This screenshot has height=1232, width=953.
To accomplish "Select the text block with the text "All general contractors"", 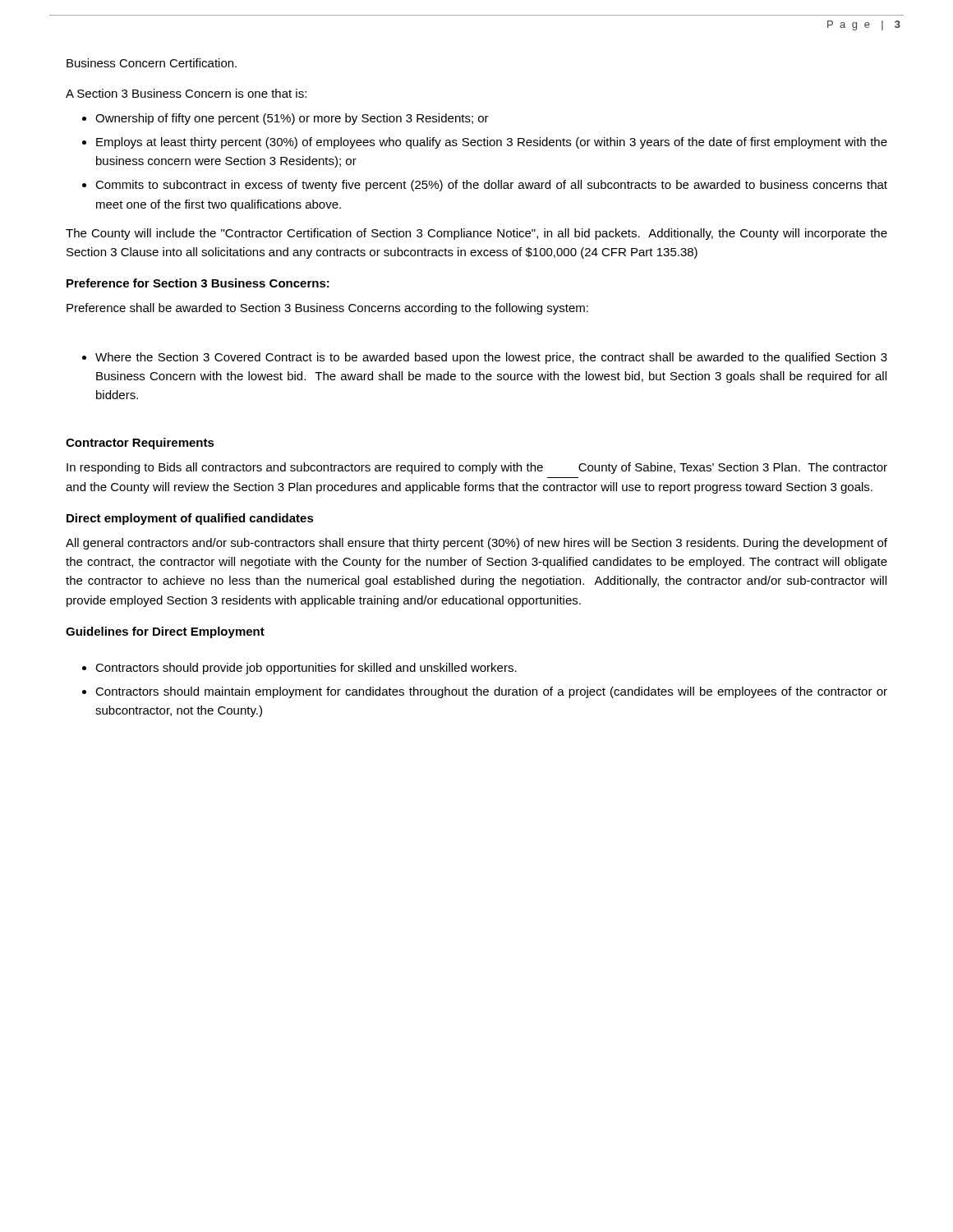I will tap(476, 571).
